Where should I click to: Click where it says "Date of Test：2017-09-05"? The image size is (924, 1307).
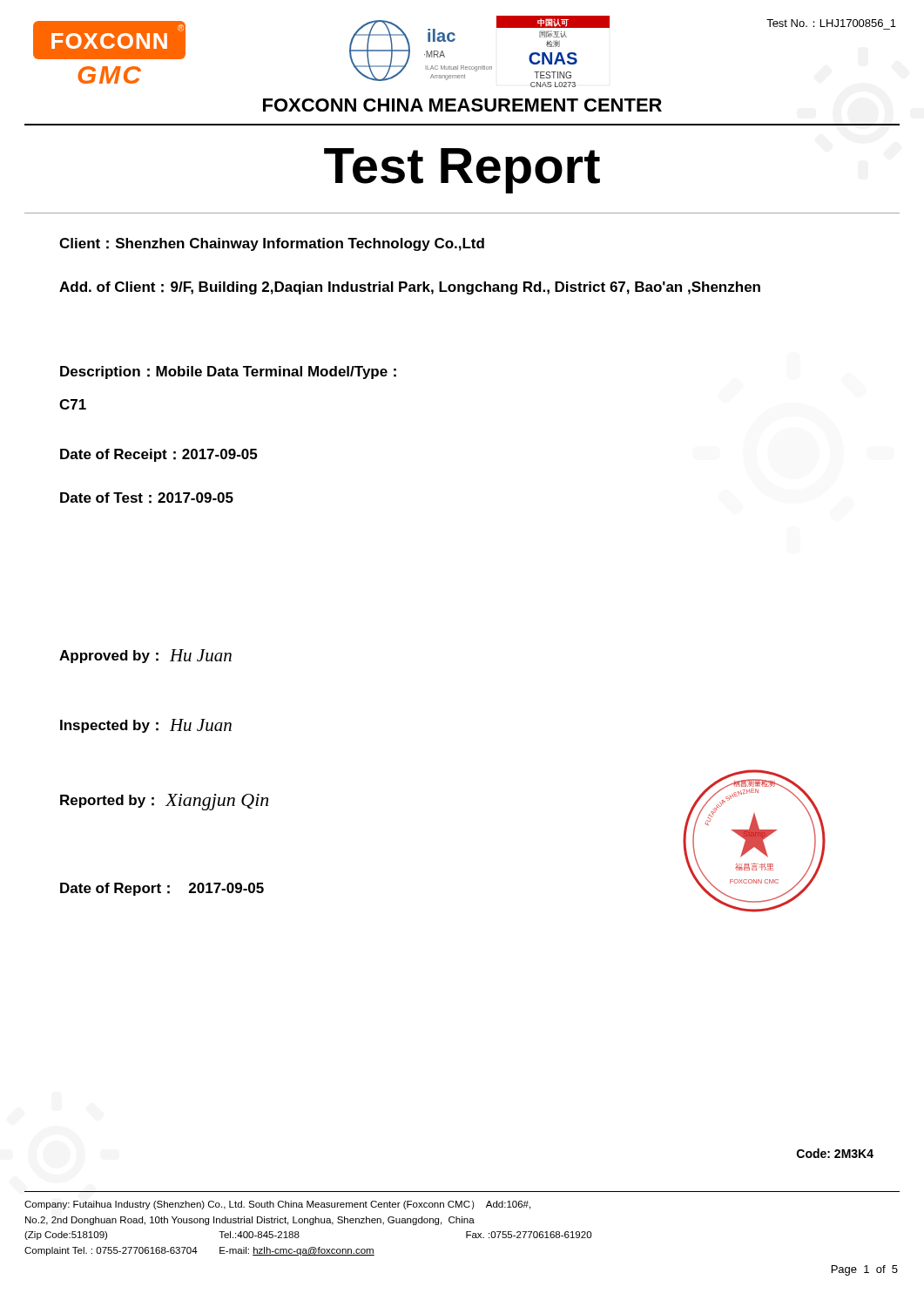pyautogui.click(x=146, y=498)
